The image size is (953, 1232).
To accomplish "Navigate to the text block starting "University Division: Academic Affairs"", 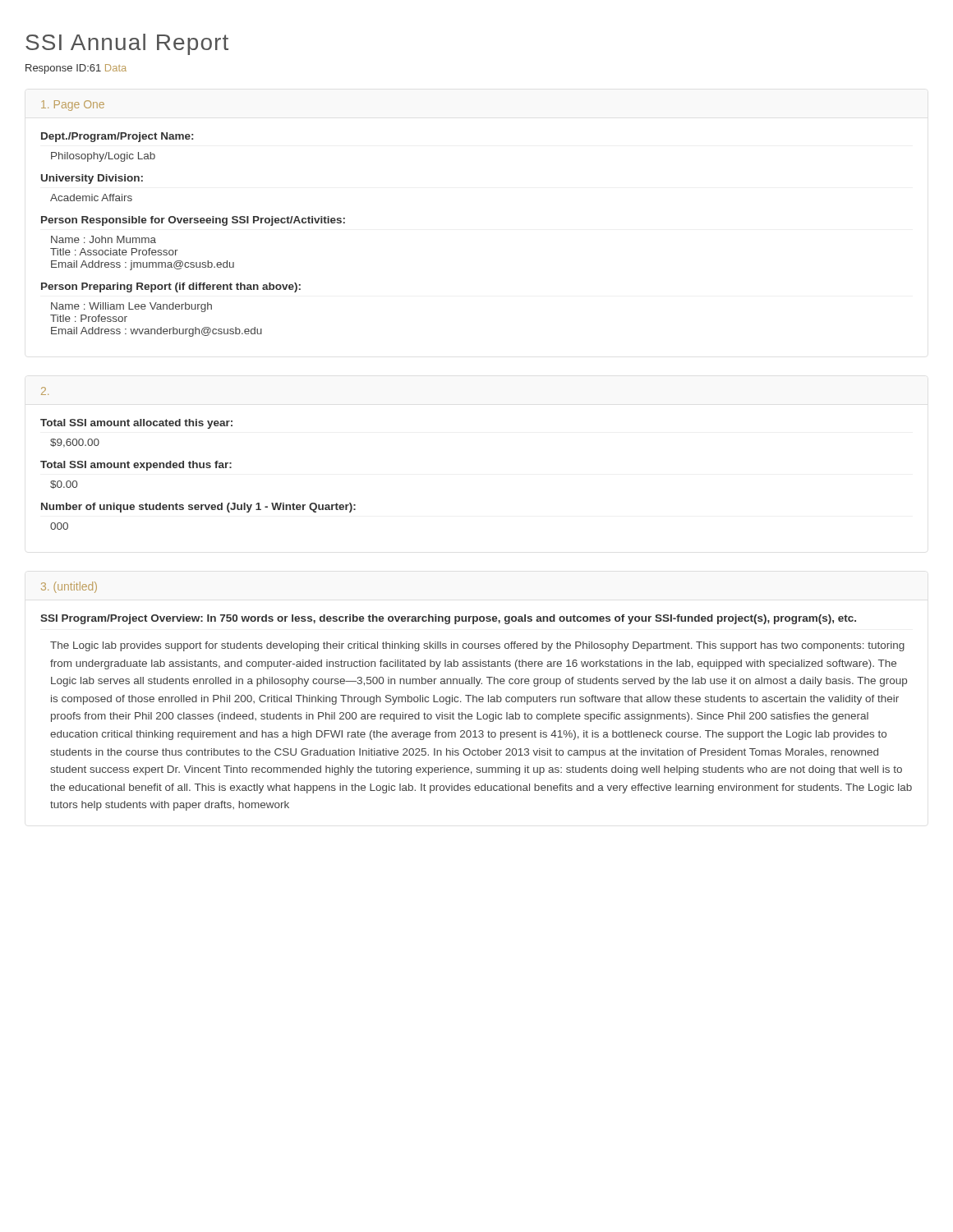I will [x=92, y=179].
